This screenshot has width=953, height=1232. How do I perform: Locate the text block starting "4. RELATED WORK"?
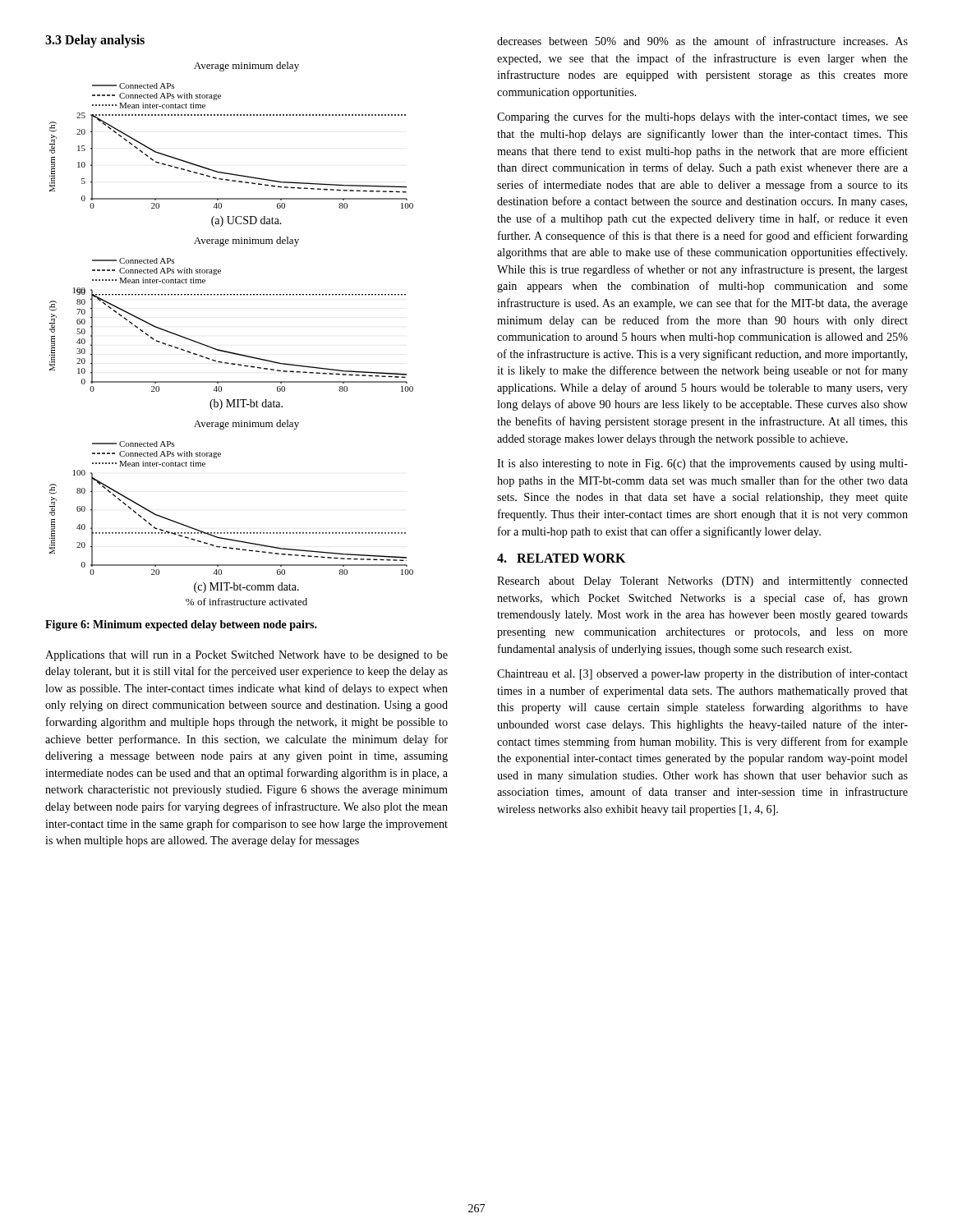[x=561, y=558]
